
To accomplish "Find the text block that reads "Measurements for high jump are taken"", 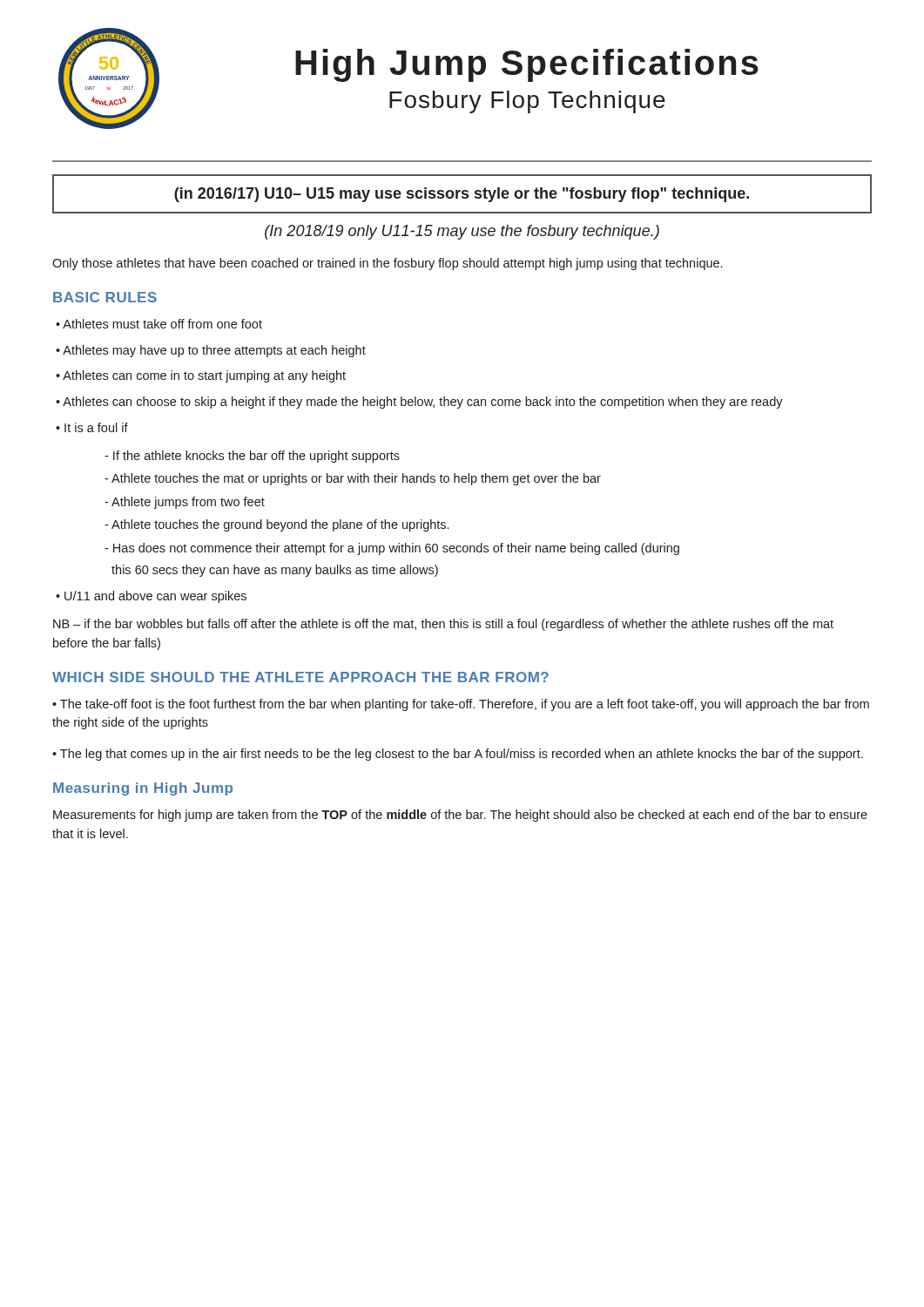I will (460, 824).
